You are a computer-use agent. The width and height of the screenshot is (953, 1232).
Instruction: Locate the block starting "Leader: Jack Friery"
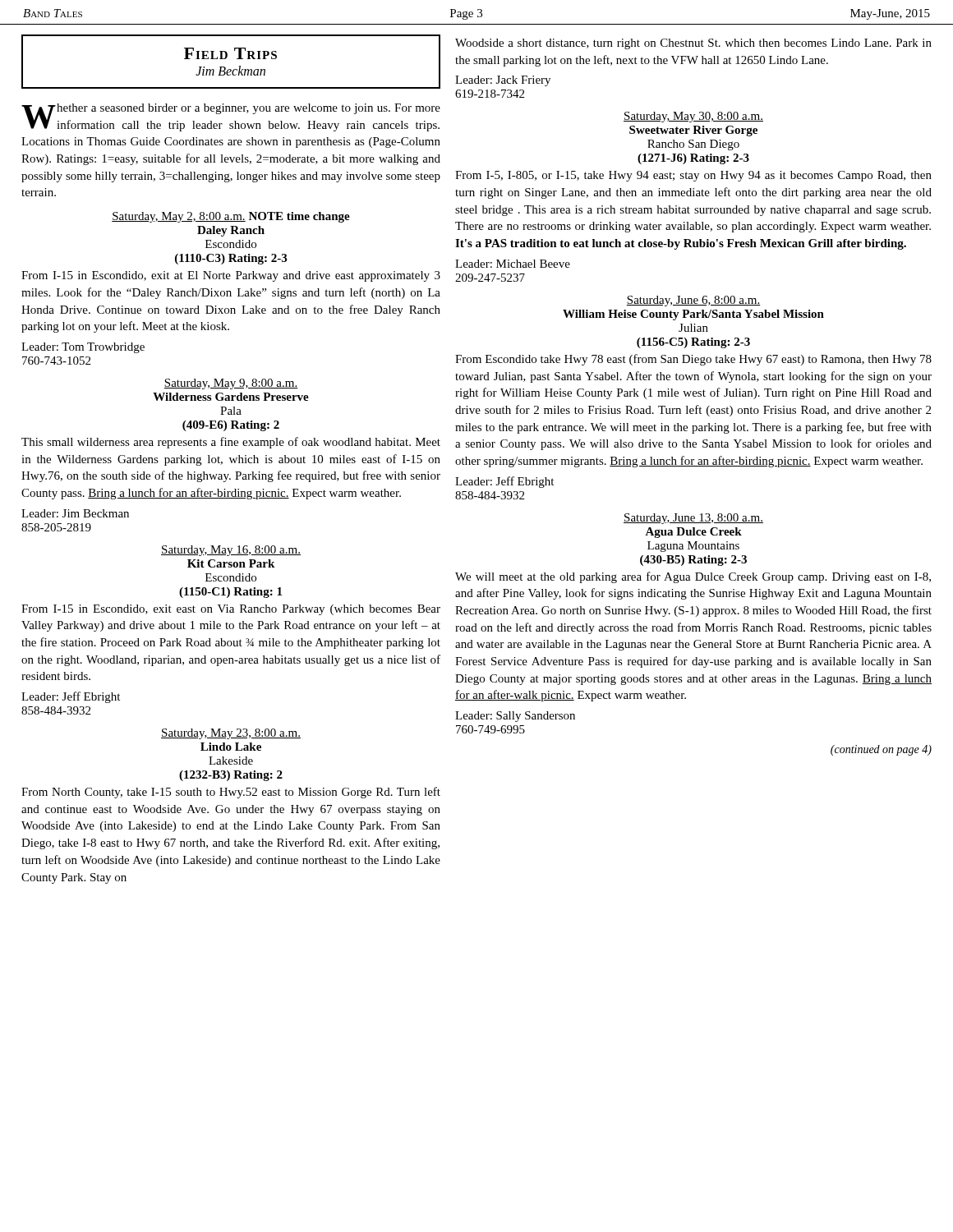pyautogui.click(x=503, y=80)
